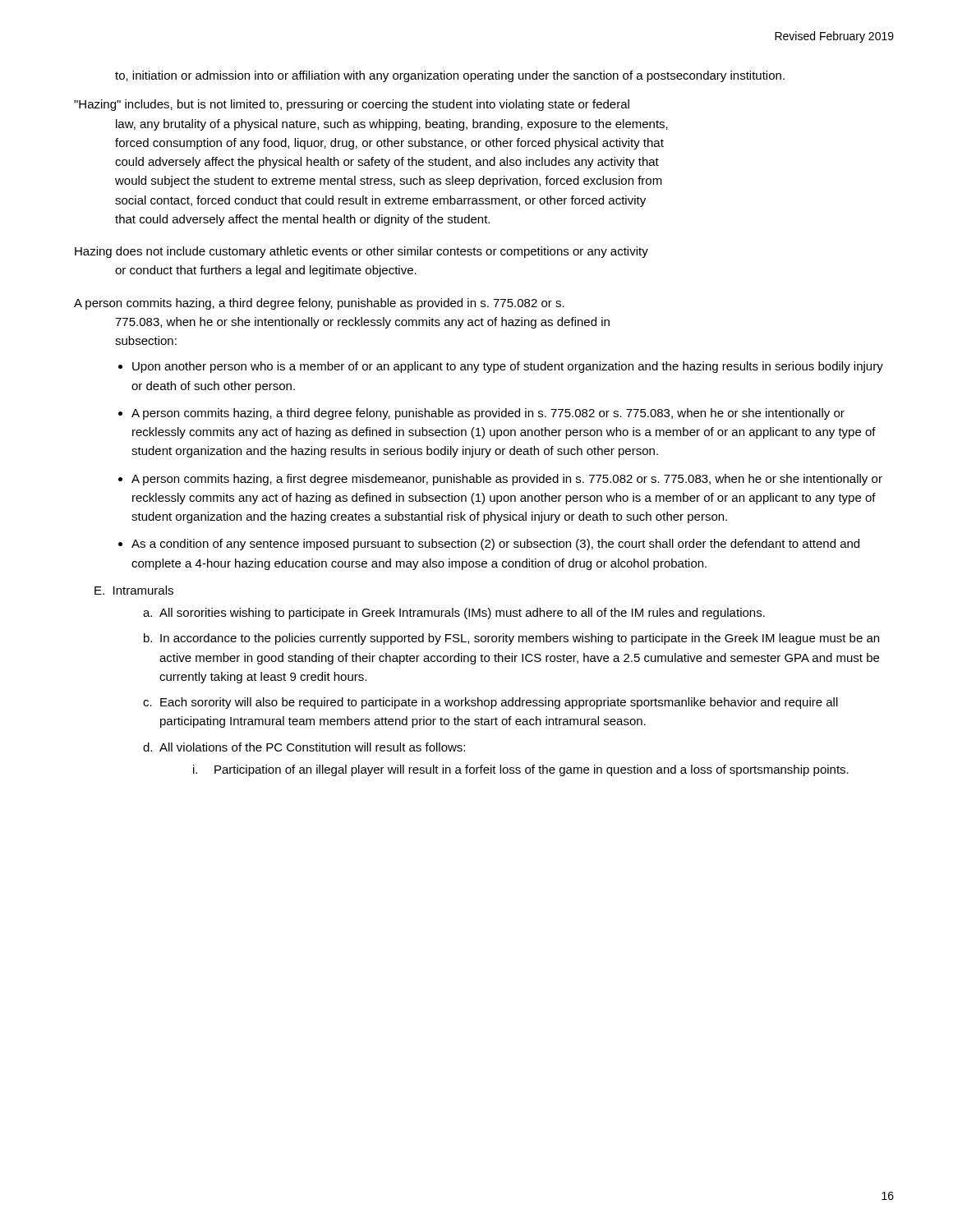The height and width of the screenshot is (1232, 953).
Task: Locate the text block starting "As a condition of"
Action: [x=496, y=553]
